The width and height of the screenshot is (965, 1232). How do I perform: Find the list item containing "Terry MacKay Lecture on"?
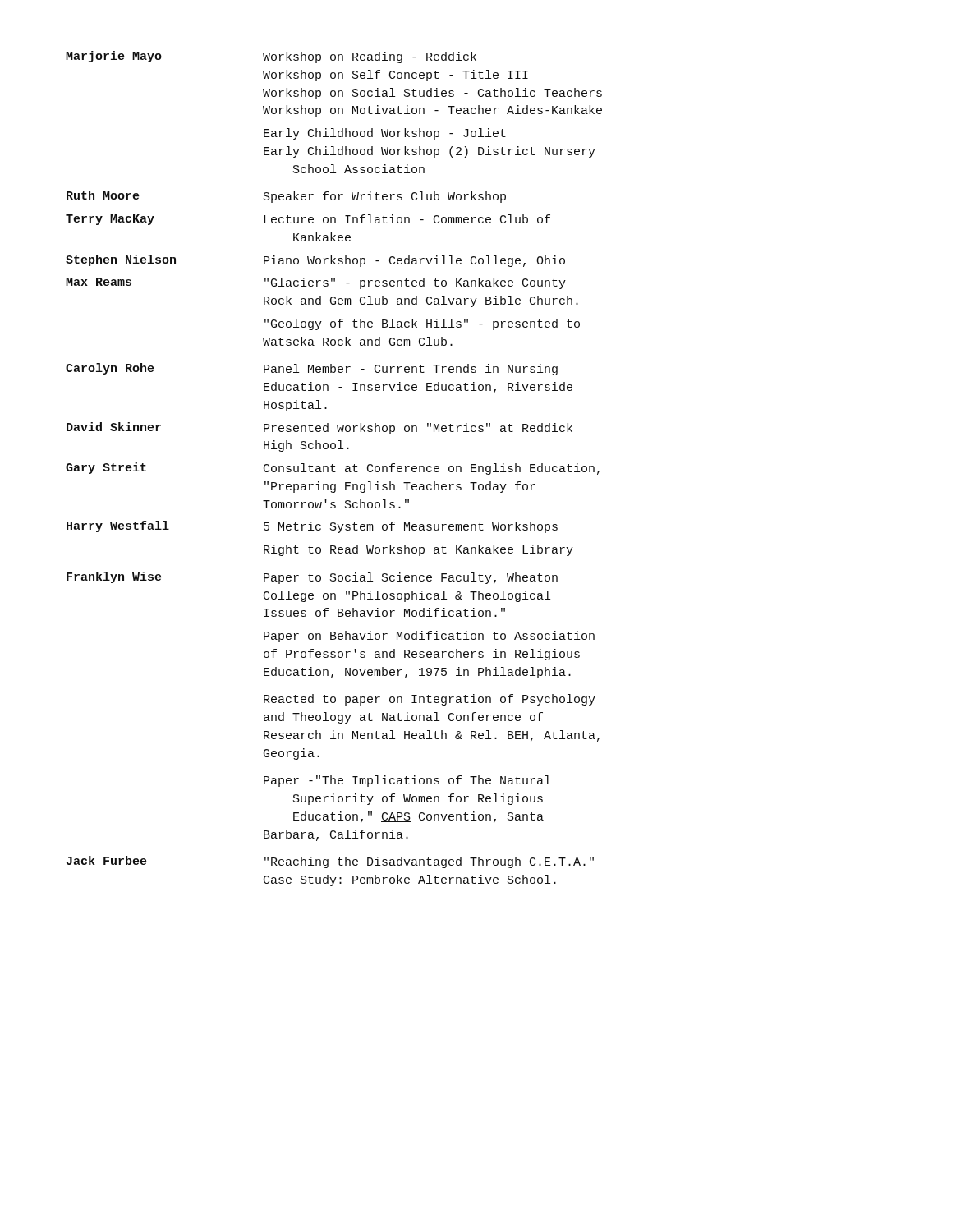482,230
